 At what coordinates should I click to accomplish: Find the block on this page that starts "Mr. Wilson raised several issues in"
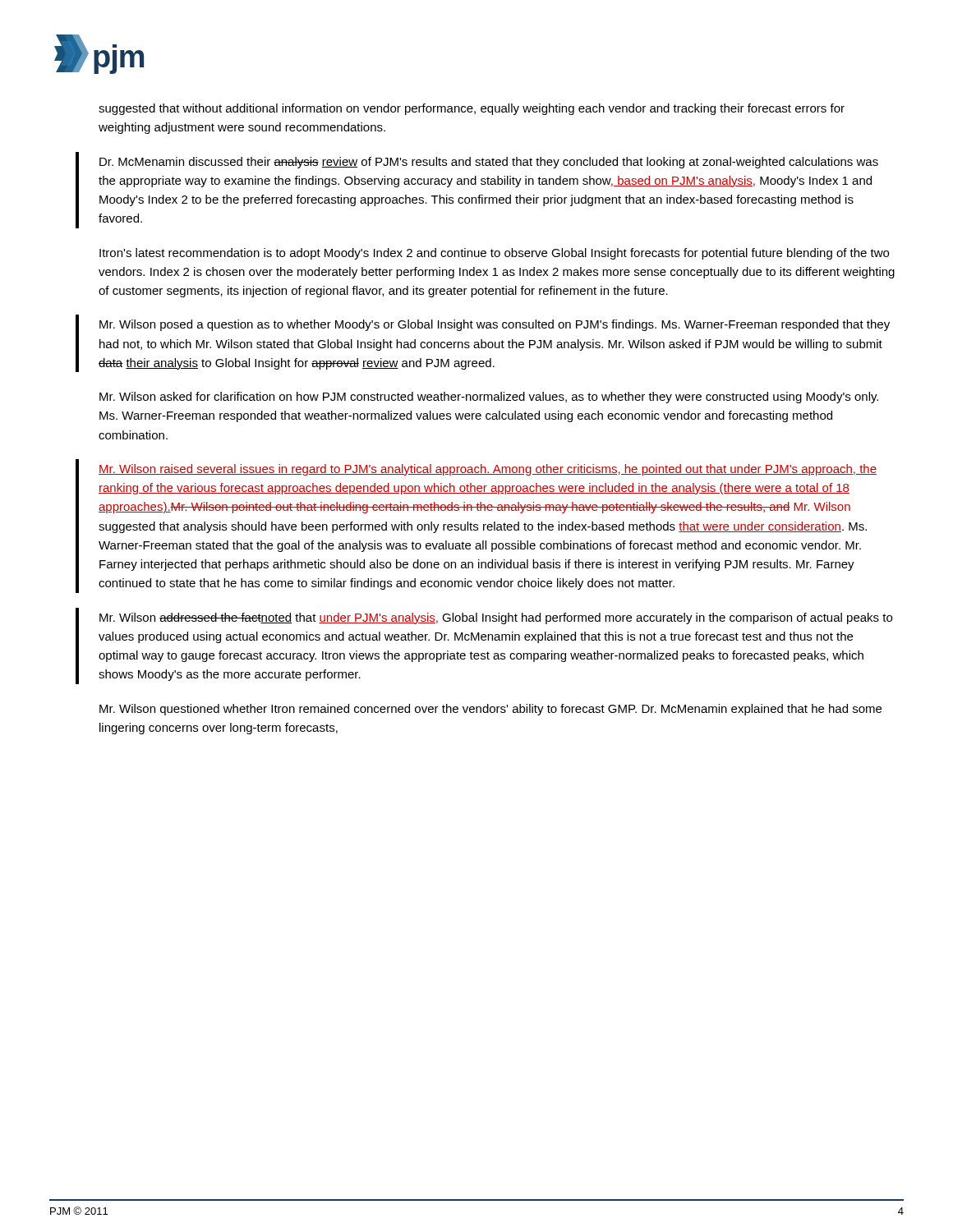pos(488,526)
